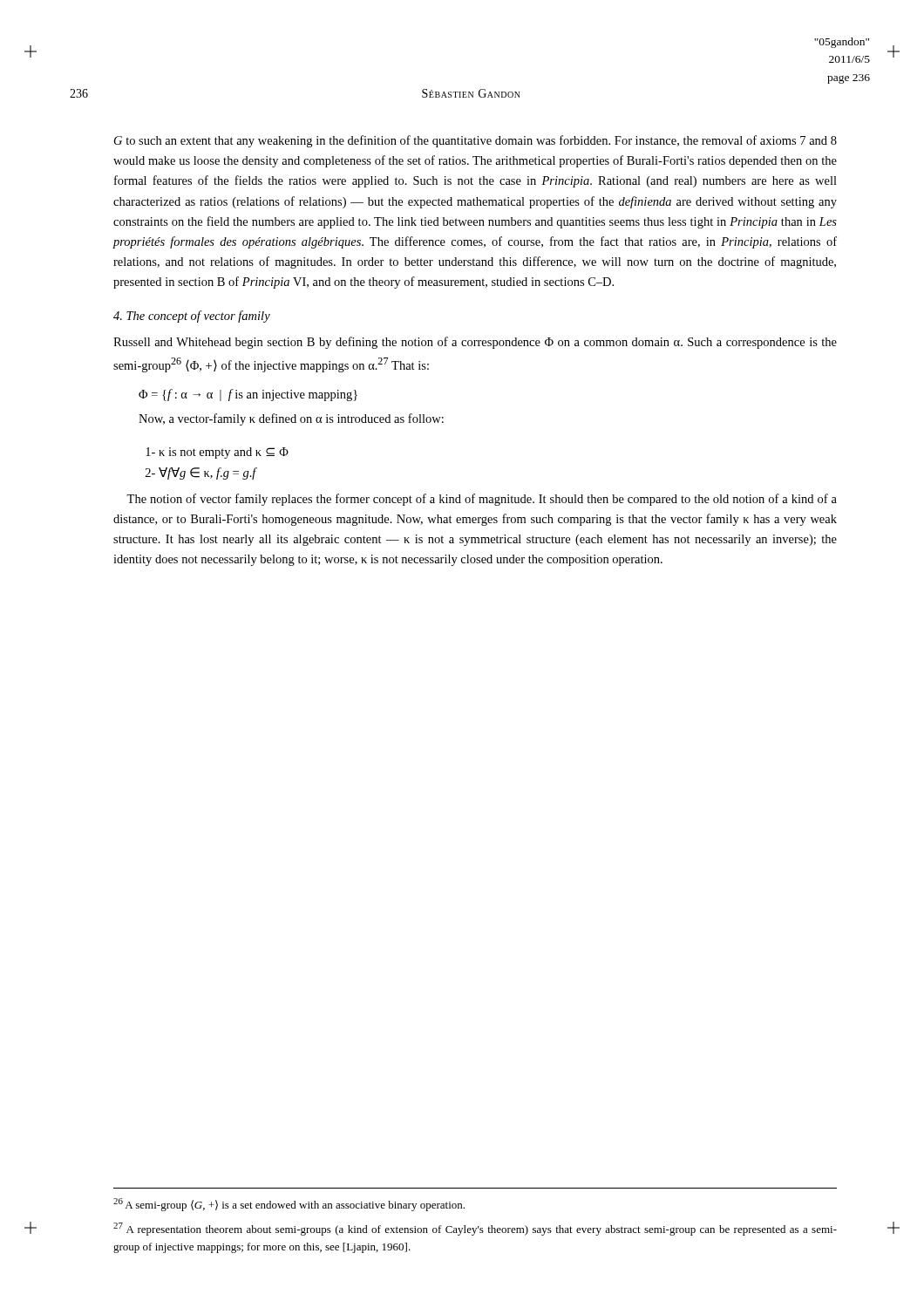Image resolution: width=924 pixels, height=1308 pixels.
Task: Navigate to the text block starting "Now, a vector-family κ defined"
Action: pos(291,419)
